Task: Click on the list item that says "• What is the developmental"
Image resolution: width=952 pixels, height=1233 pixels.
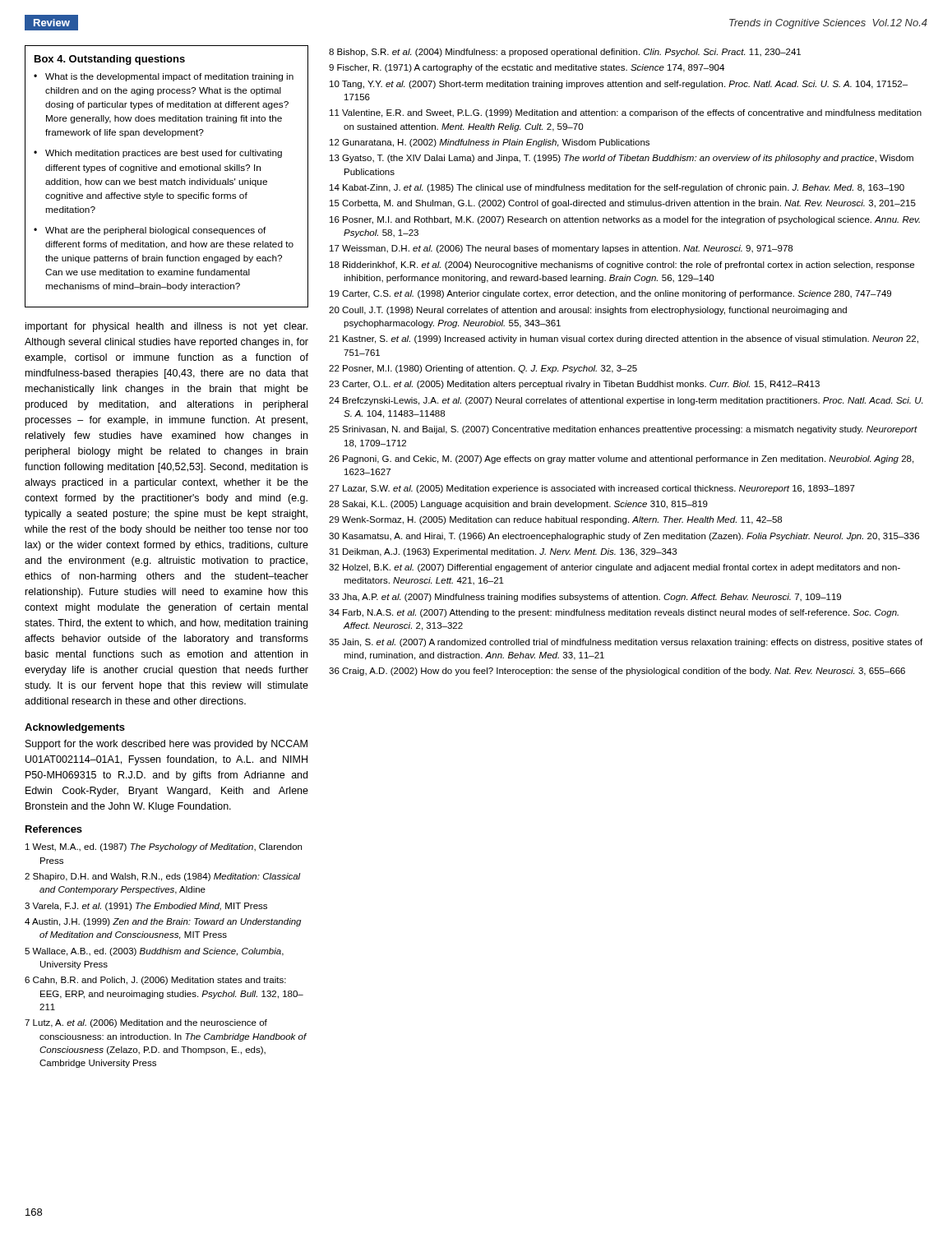Action: (166, 105)
